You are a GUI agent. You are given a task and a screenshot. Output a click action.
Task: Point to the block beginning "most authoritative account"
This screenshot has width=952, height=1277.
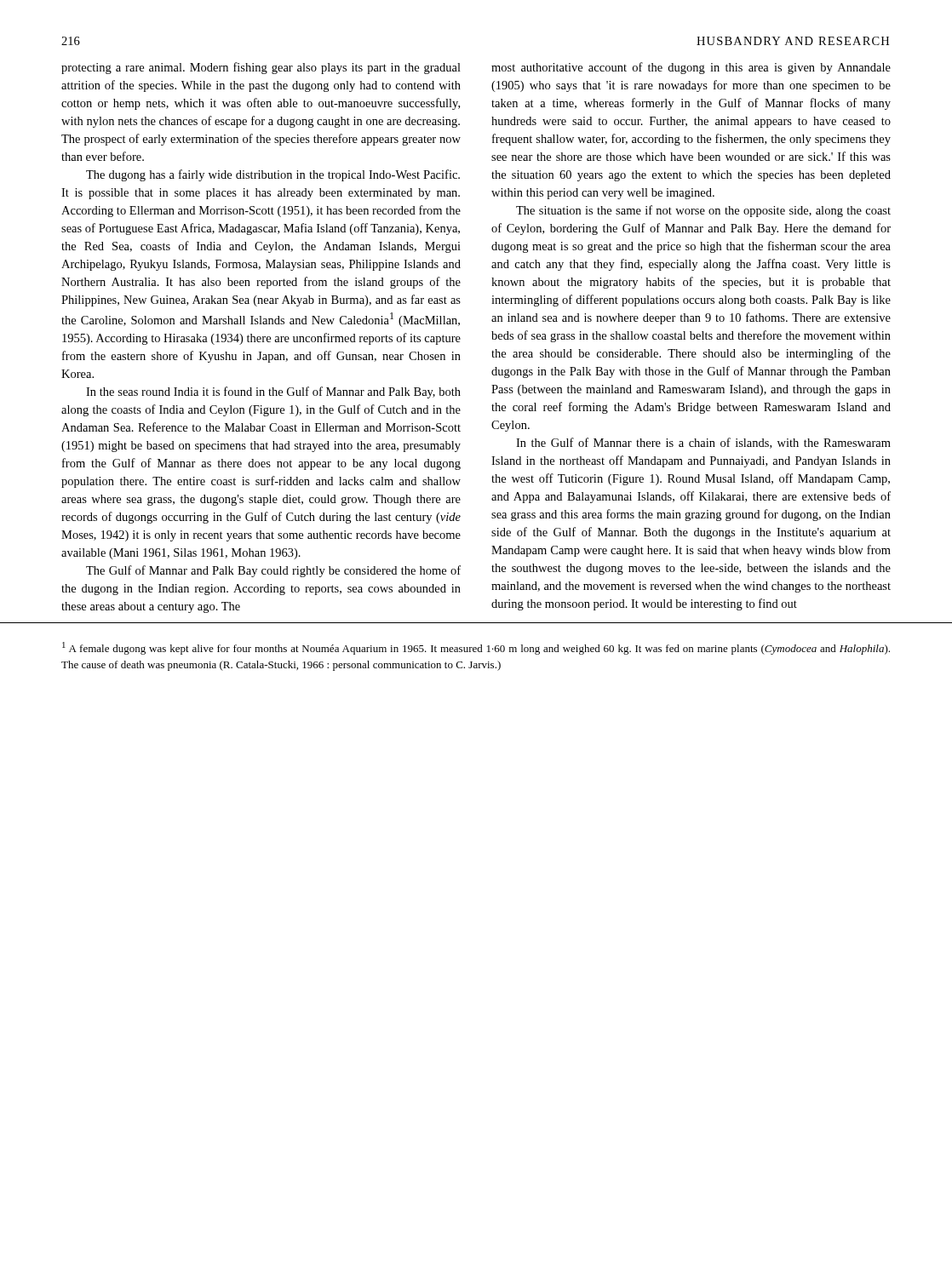pyautogui.click(x=691, y=336)
